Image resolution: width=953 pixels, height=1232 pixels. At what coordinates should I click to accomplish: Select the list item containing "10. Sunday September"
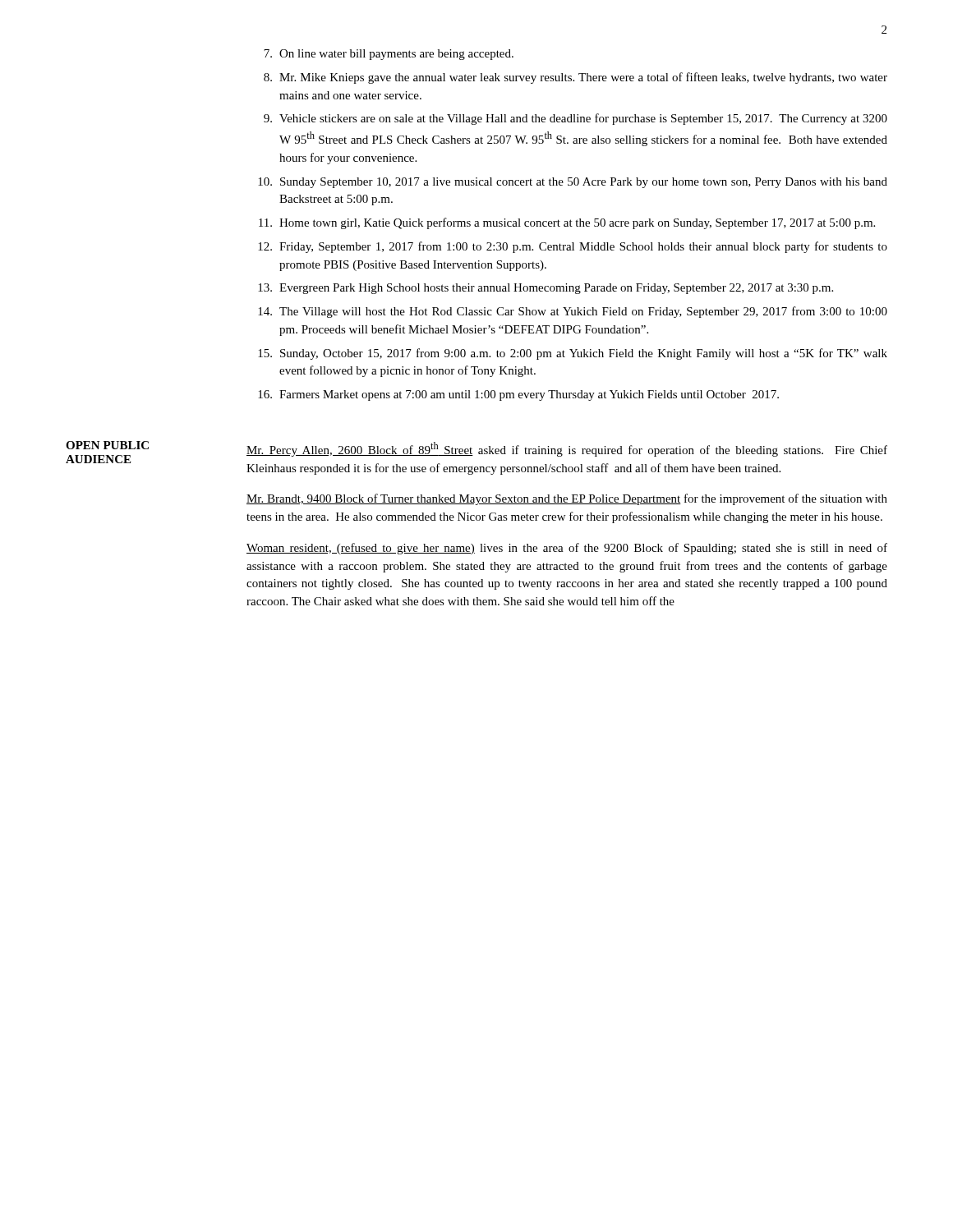567,191
